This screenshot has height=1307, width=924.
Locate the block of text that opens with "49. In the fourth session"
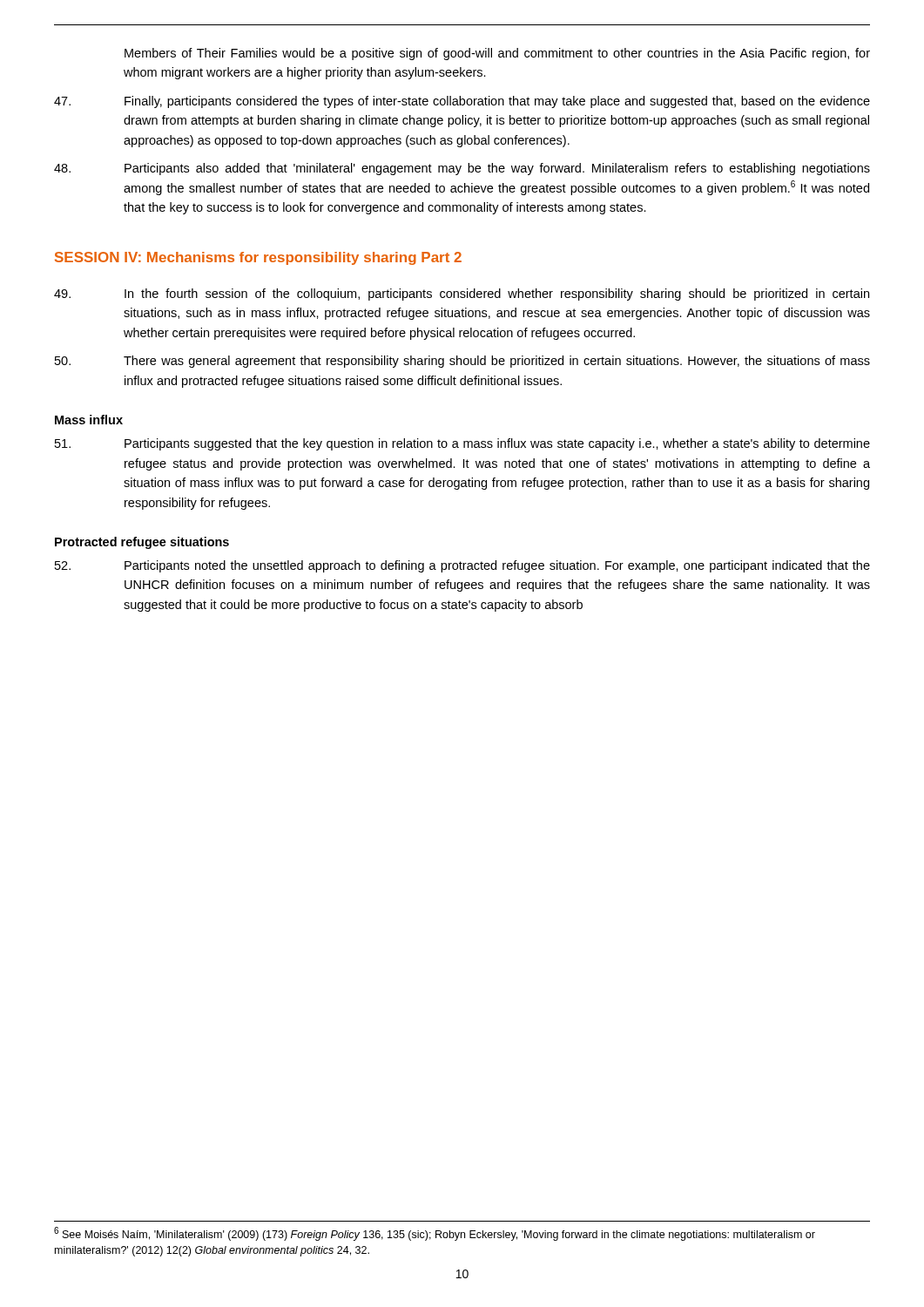coord(462,313)
